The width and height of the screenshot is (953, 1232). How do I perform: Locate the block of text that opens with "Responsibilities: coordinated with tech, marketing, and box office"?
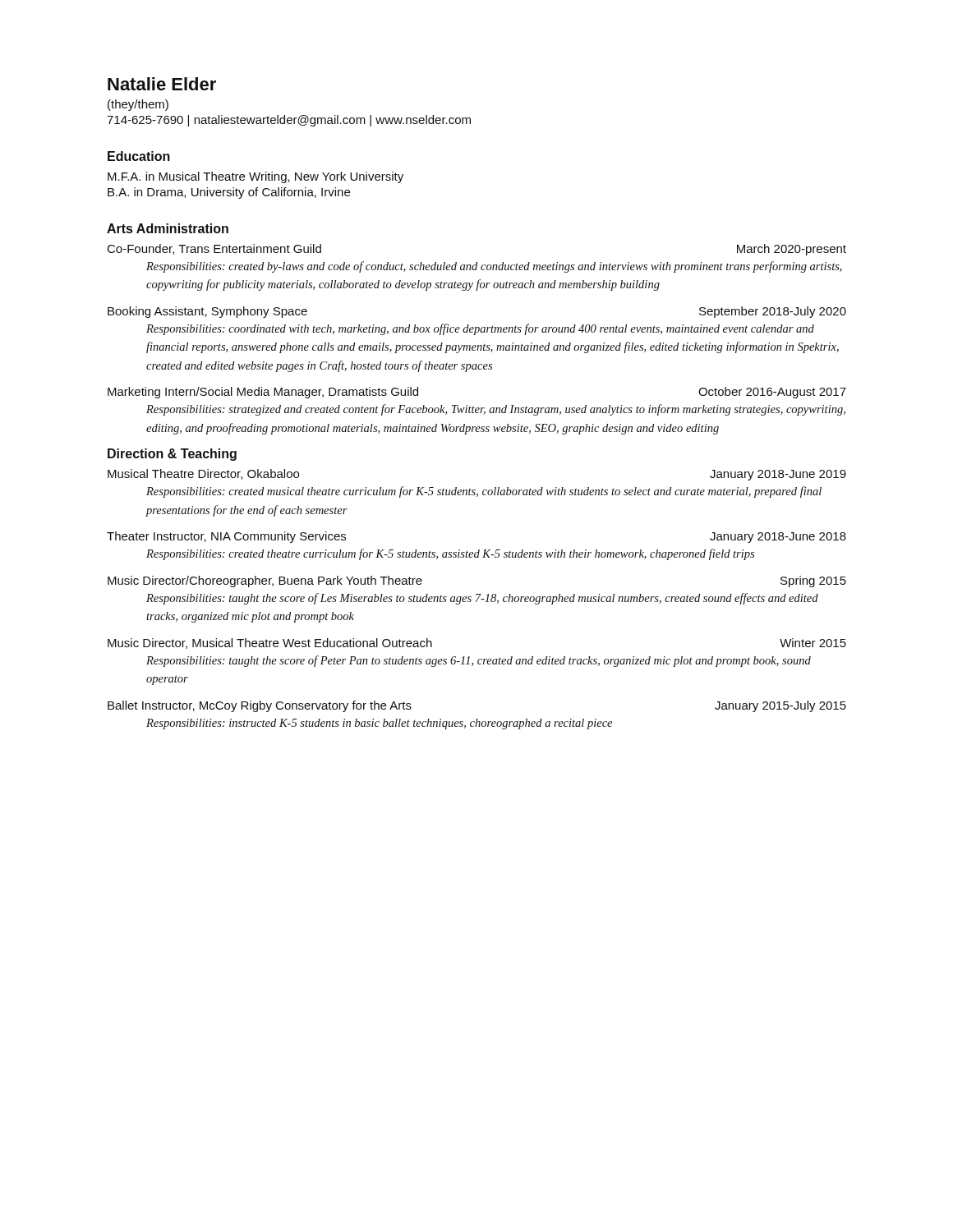[x=493, y=347]
